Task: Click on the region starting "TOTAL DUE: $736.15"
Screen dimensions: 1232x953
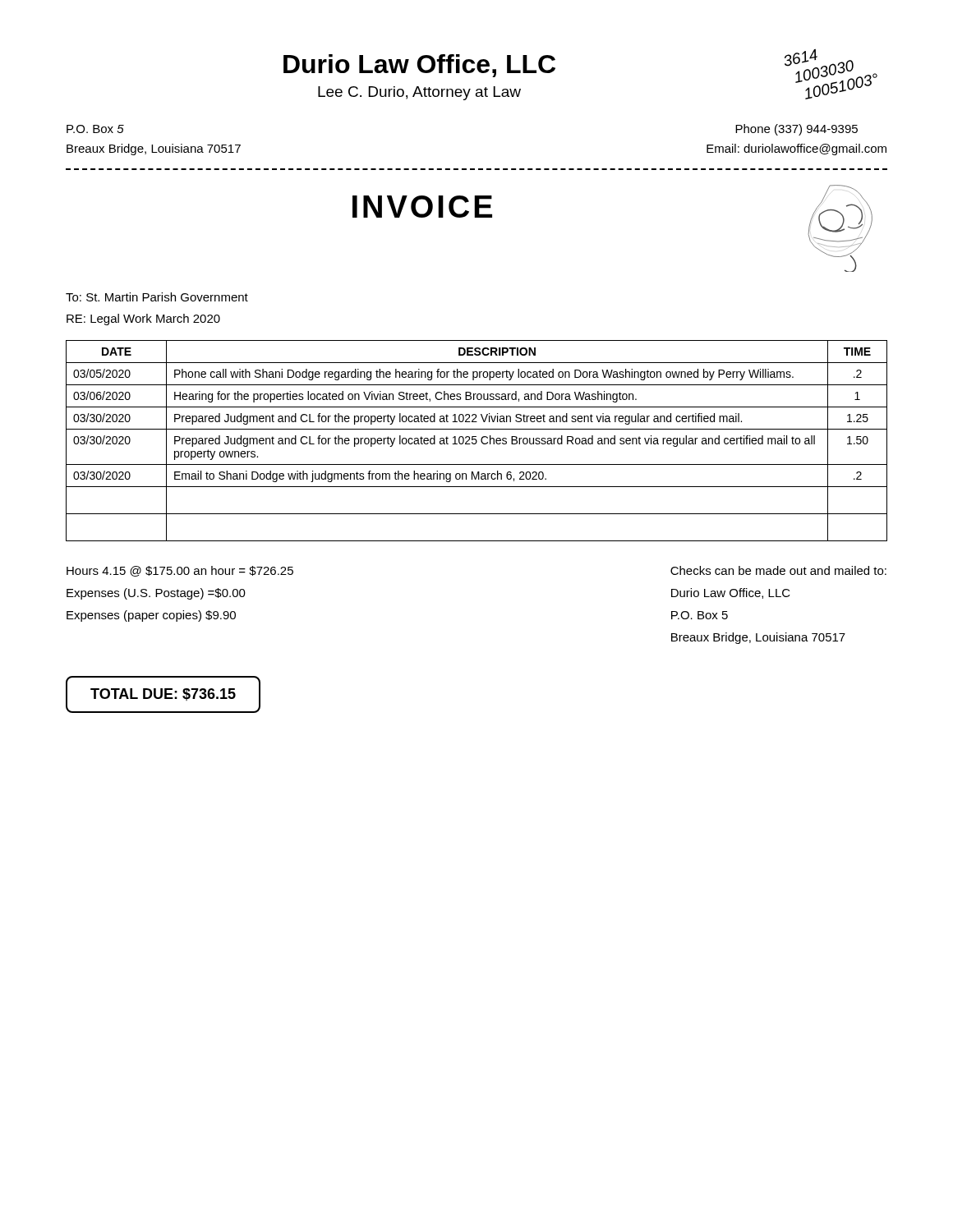Action: pos(163,694)
